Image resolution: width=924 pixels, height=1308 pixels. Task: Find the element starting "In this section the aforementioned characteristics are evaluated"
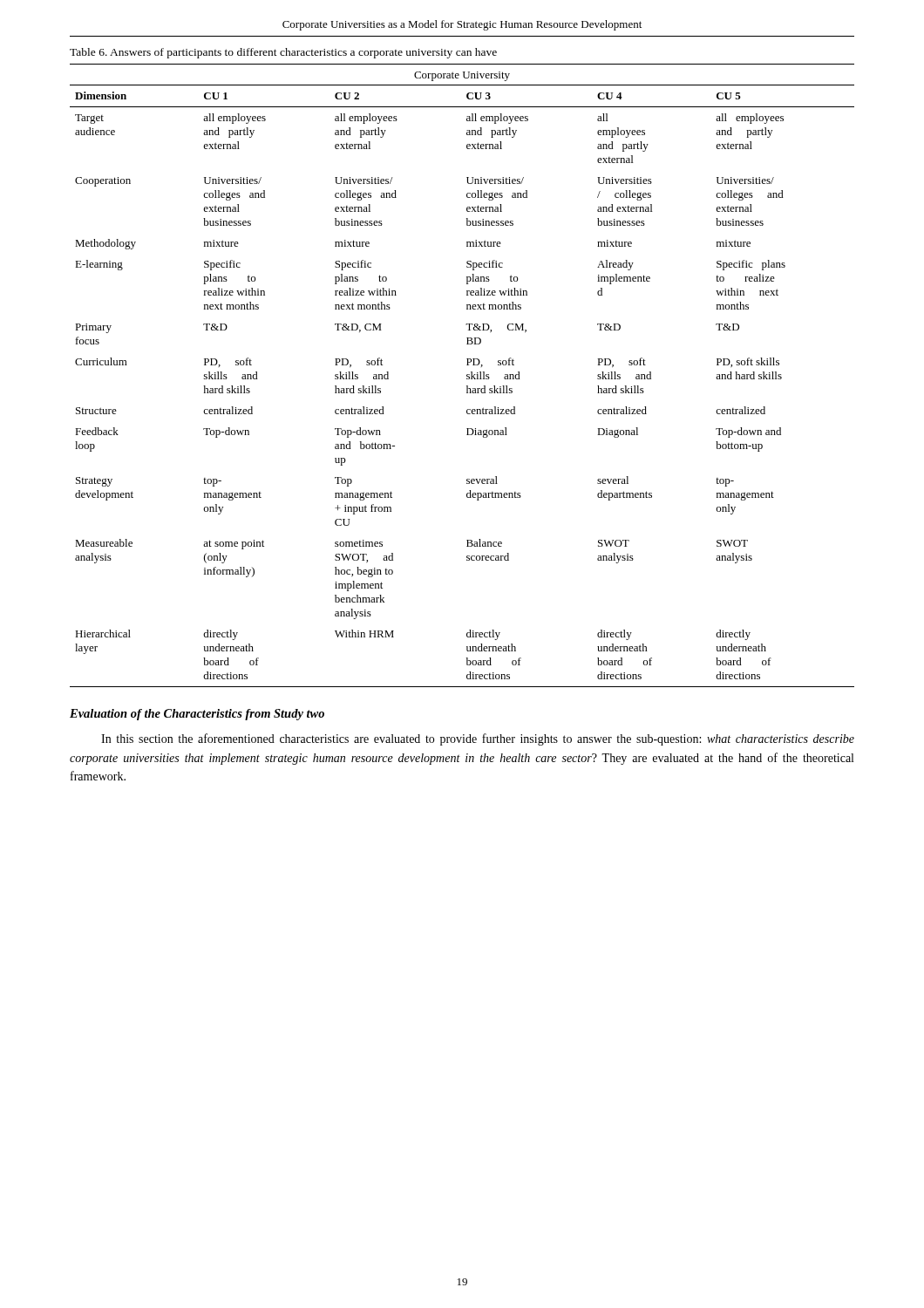462,758
